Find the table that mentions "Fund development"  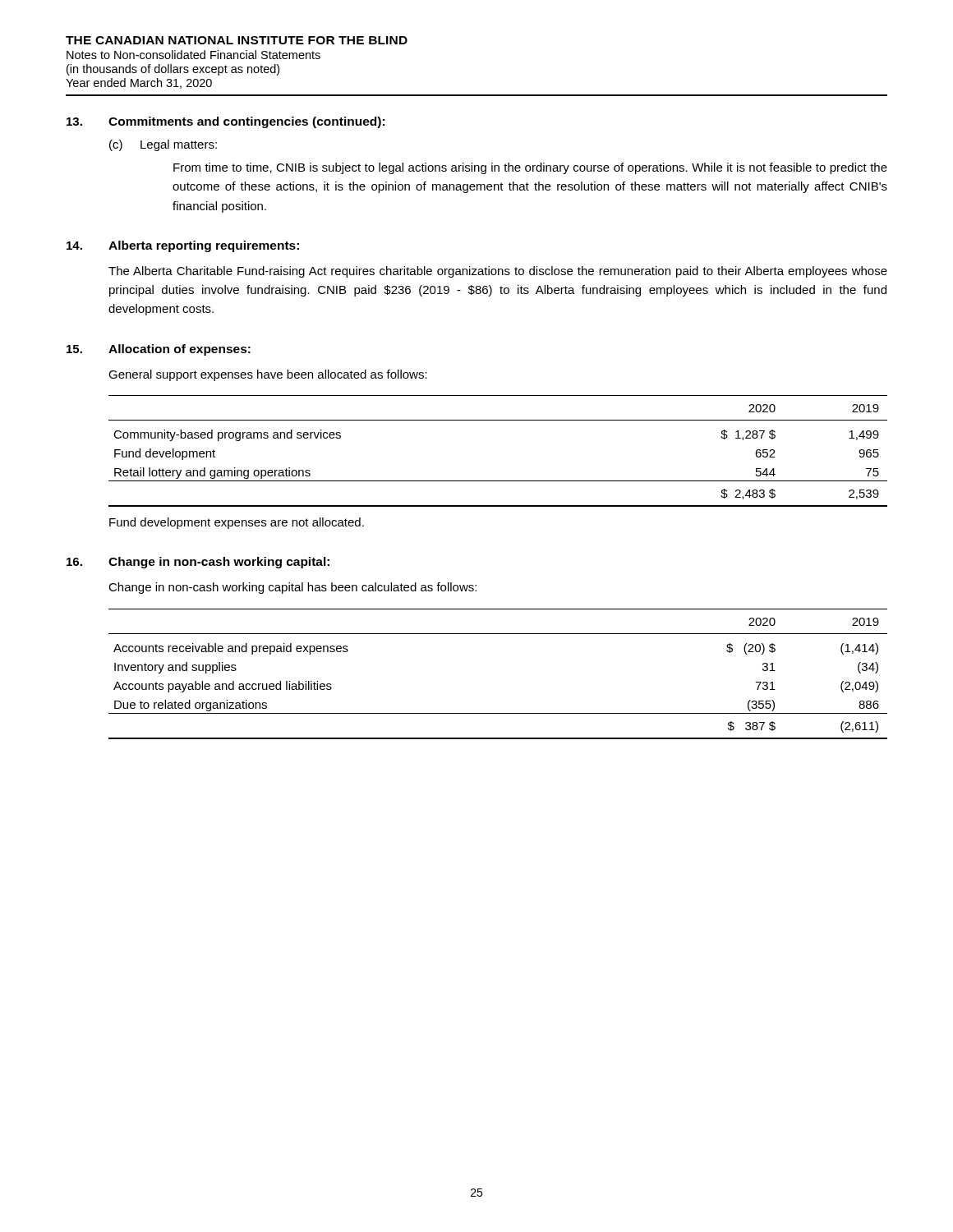coord(498,451)
